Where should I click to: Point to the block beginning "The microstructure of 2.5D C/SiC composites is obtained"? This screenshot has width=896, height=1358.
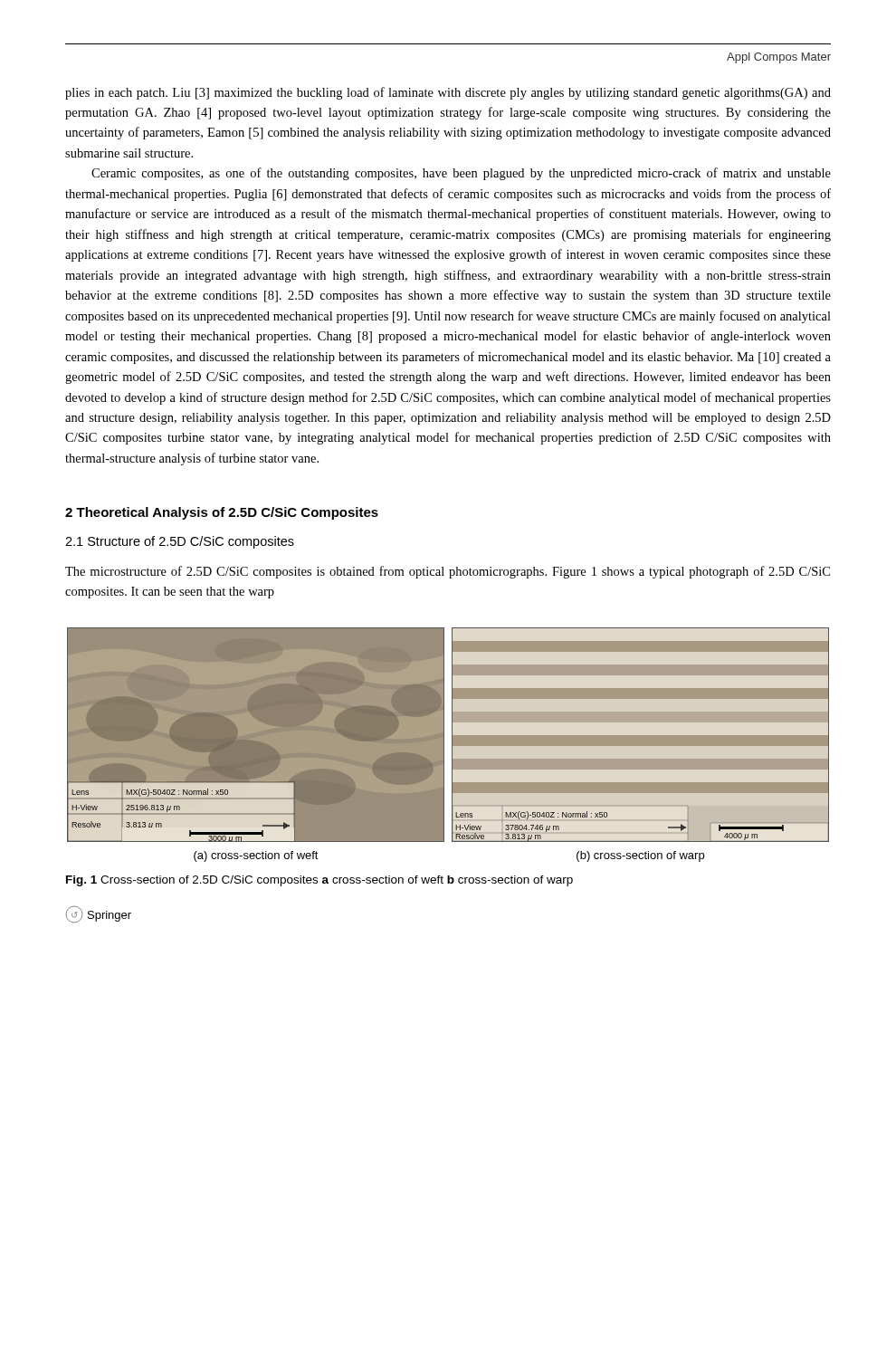point(448,581)
